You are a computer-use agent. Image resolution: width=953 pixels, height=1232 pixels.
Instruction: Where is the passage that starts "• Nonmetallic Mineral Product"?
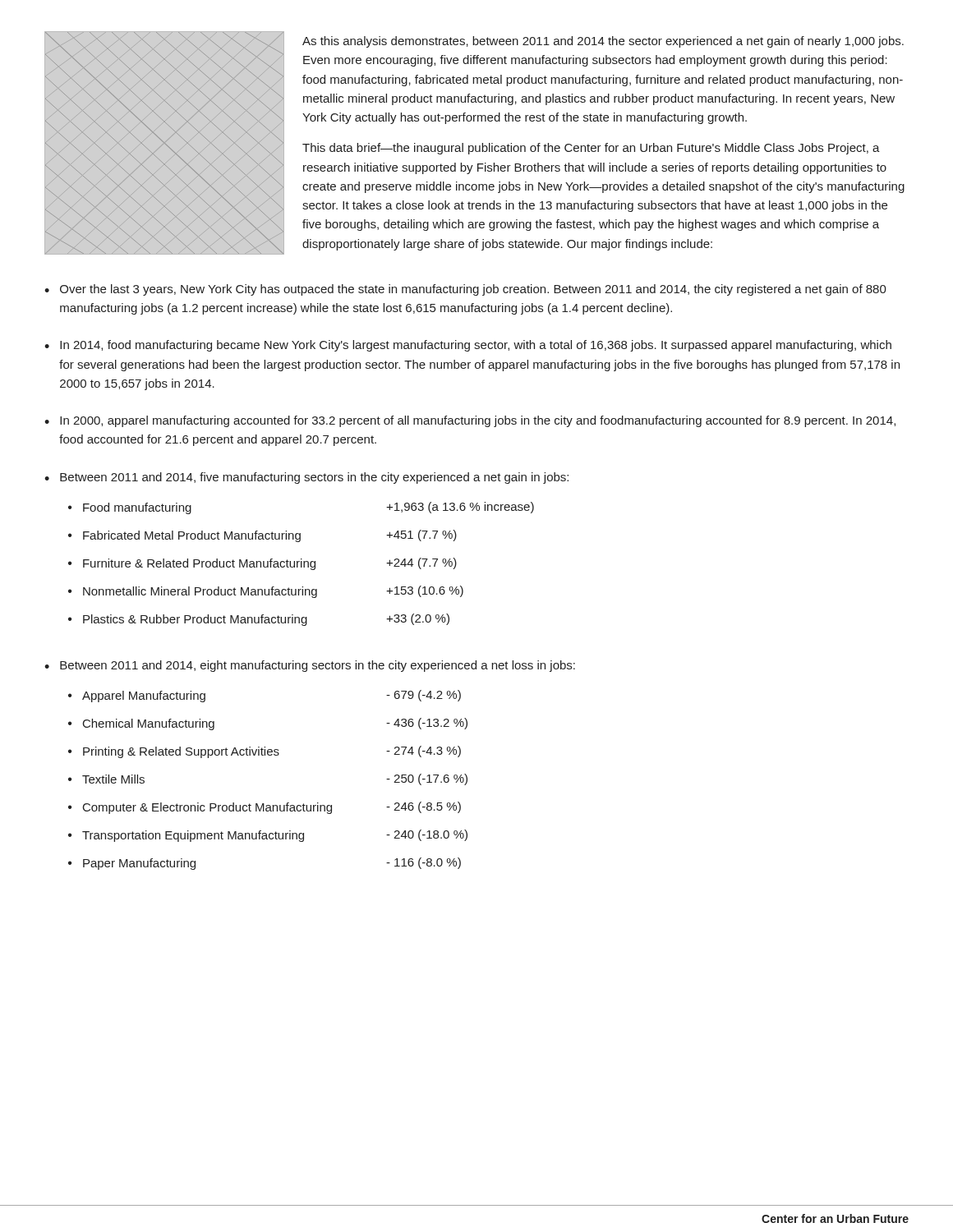click(317, 591)
